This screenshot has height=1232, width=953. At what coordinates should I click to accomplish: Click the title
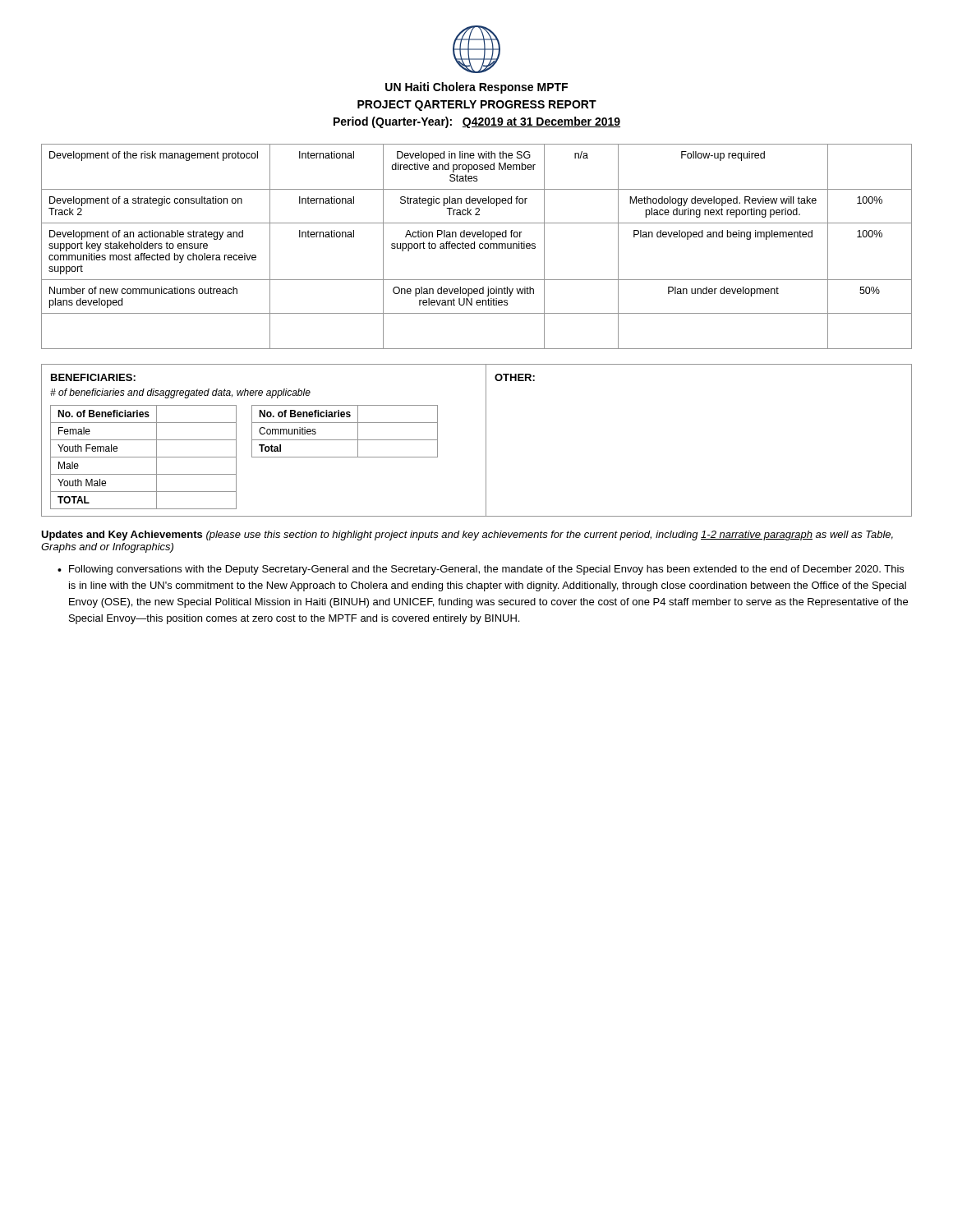(476, 104)
